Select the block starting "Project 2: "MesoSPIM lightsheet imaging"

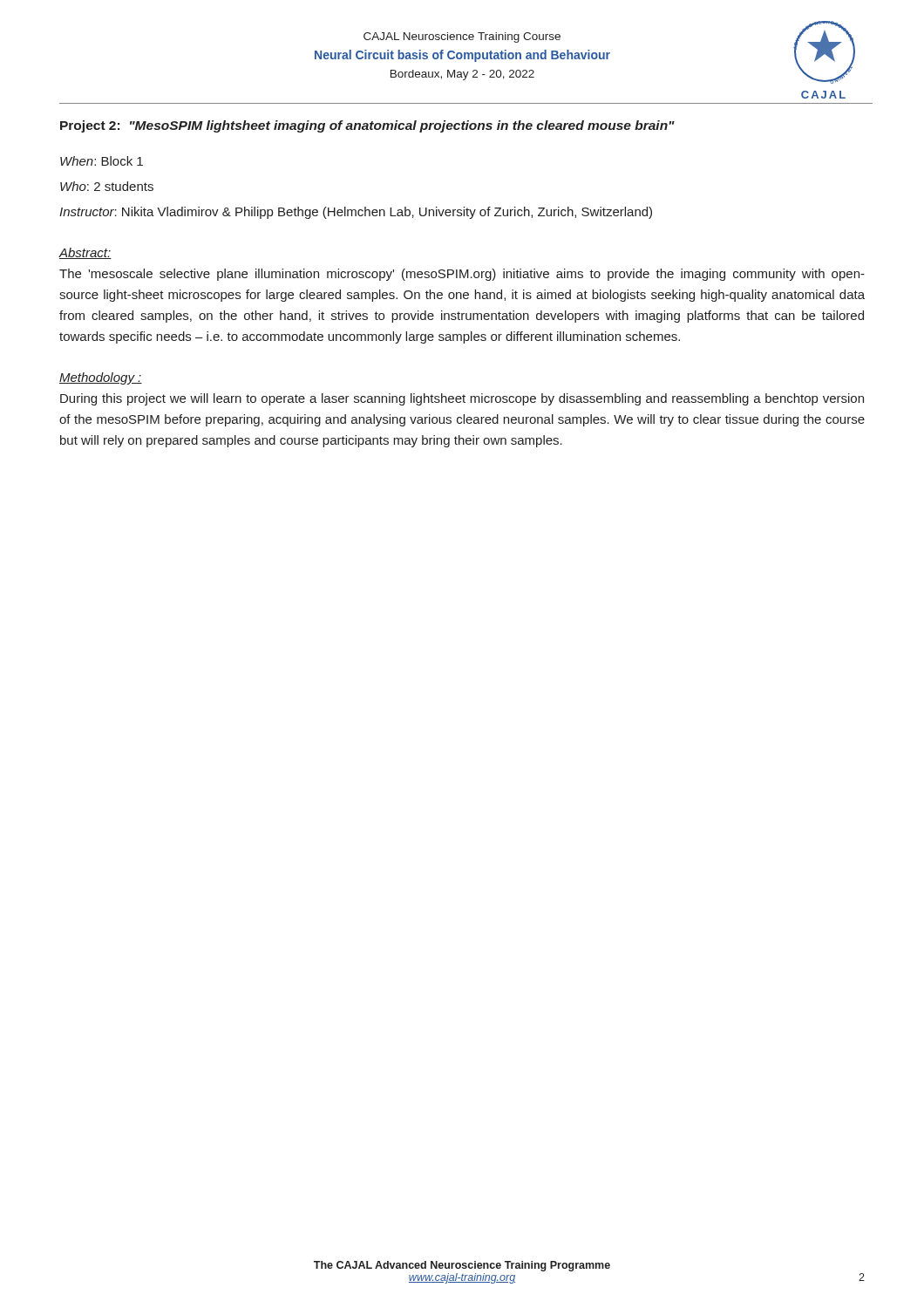point(367,125)
